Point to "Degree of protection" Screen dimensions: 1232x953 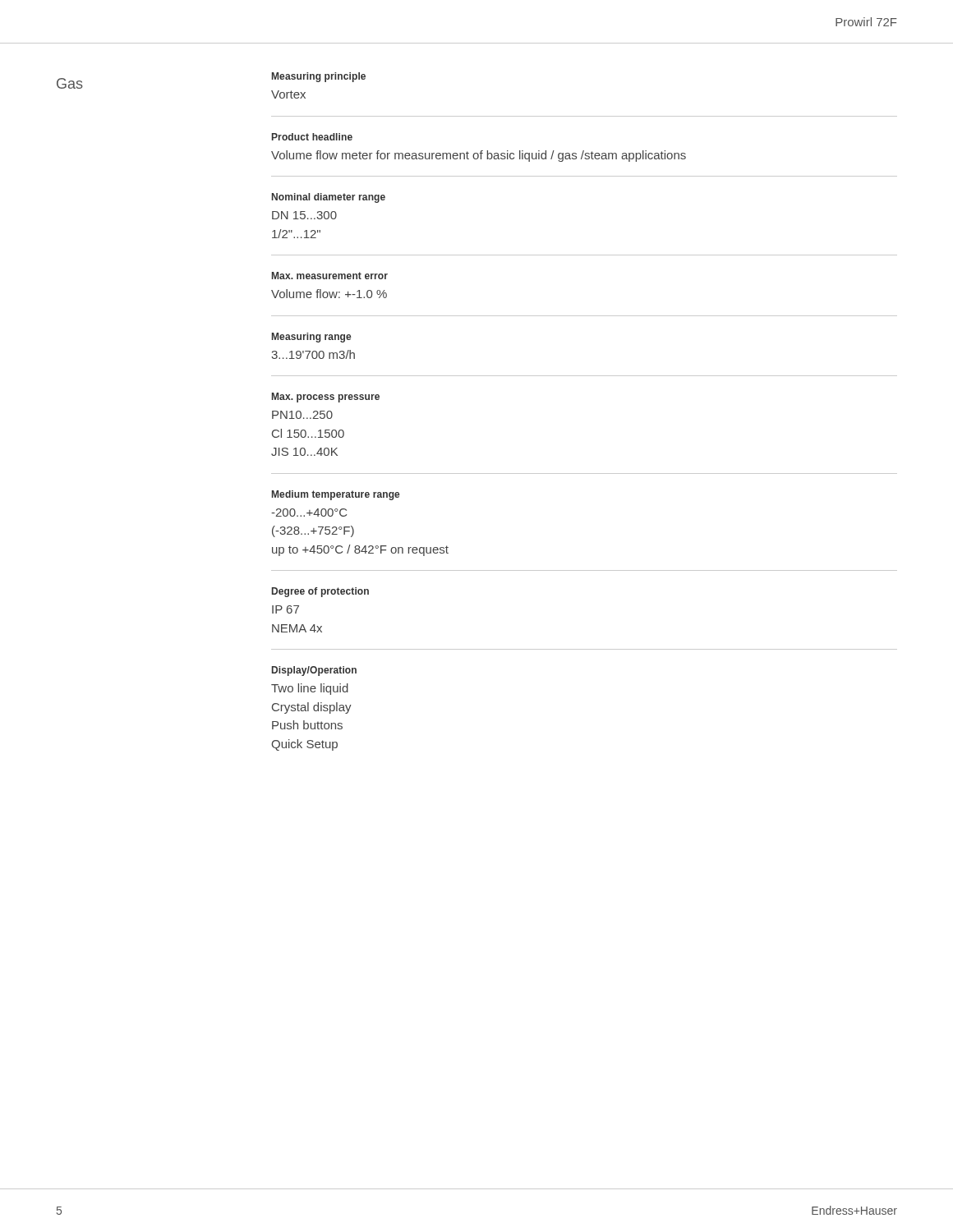coord(320,591)
